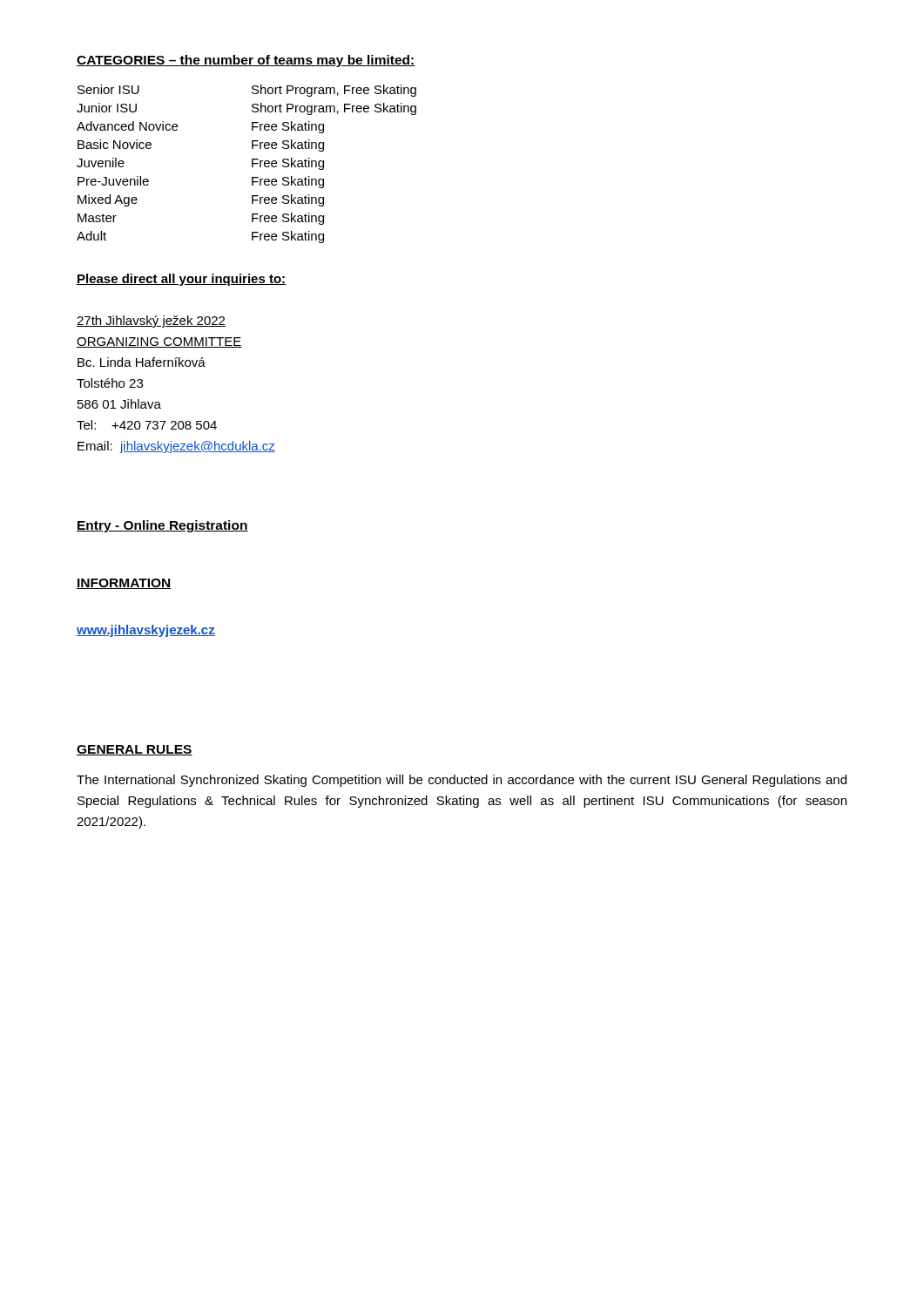Point to the text block starting "GENERAL RULES"
This screenshot has height=1307, width=924.
(x=134, y=749)
